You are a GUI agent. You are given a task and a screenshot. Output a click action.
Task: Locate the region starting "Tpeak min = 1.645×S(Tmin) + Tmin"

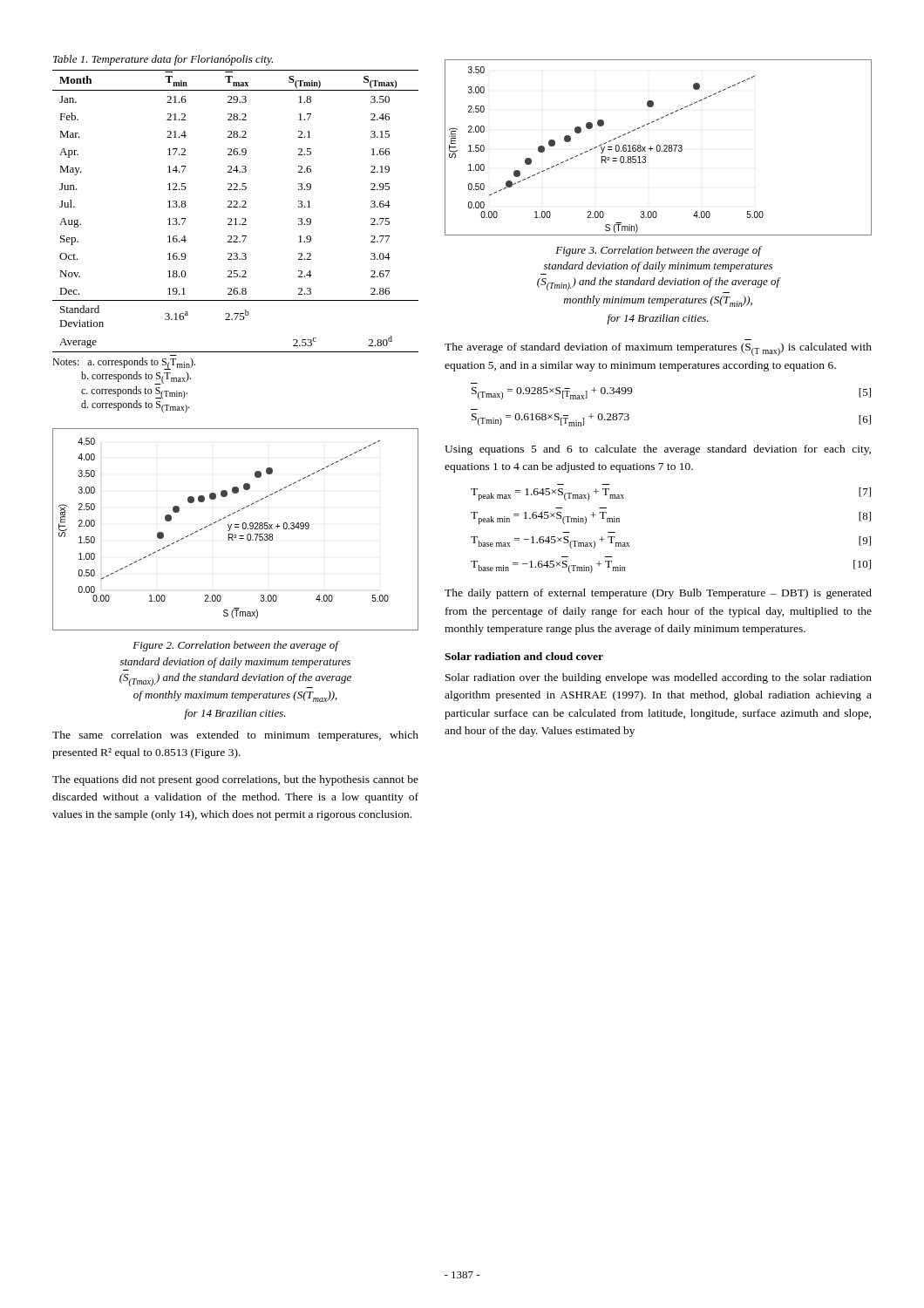click(546, 518)
